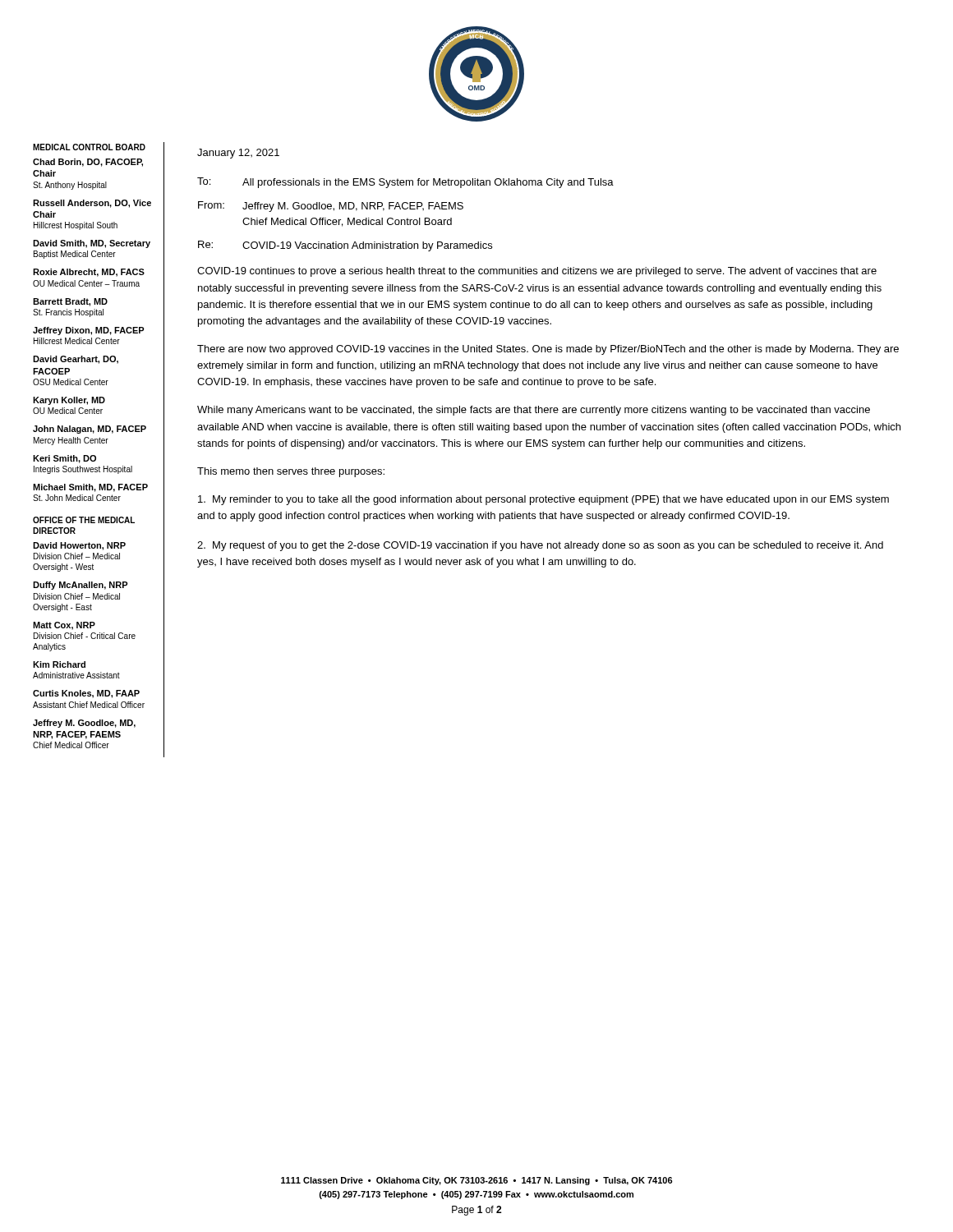Locate the block starting "COVID-19 continues to prove a serious health"

click(x=539, y=296)
